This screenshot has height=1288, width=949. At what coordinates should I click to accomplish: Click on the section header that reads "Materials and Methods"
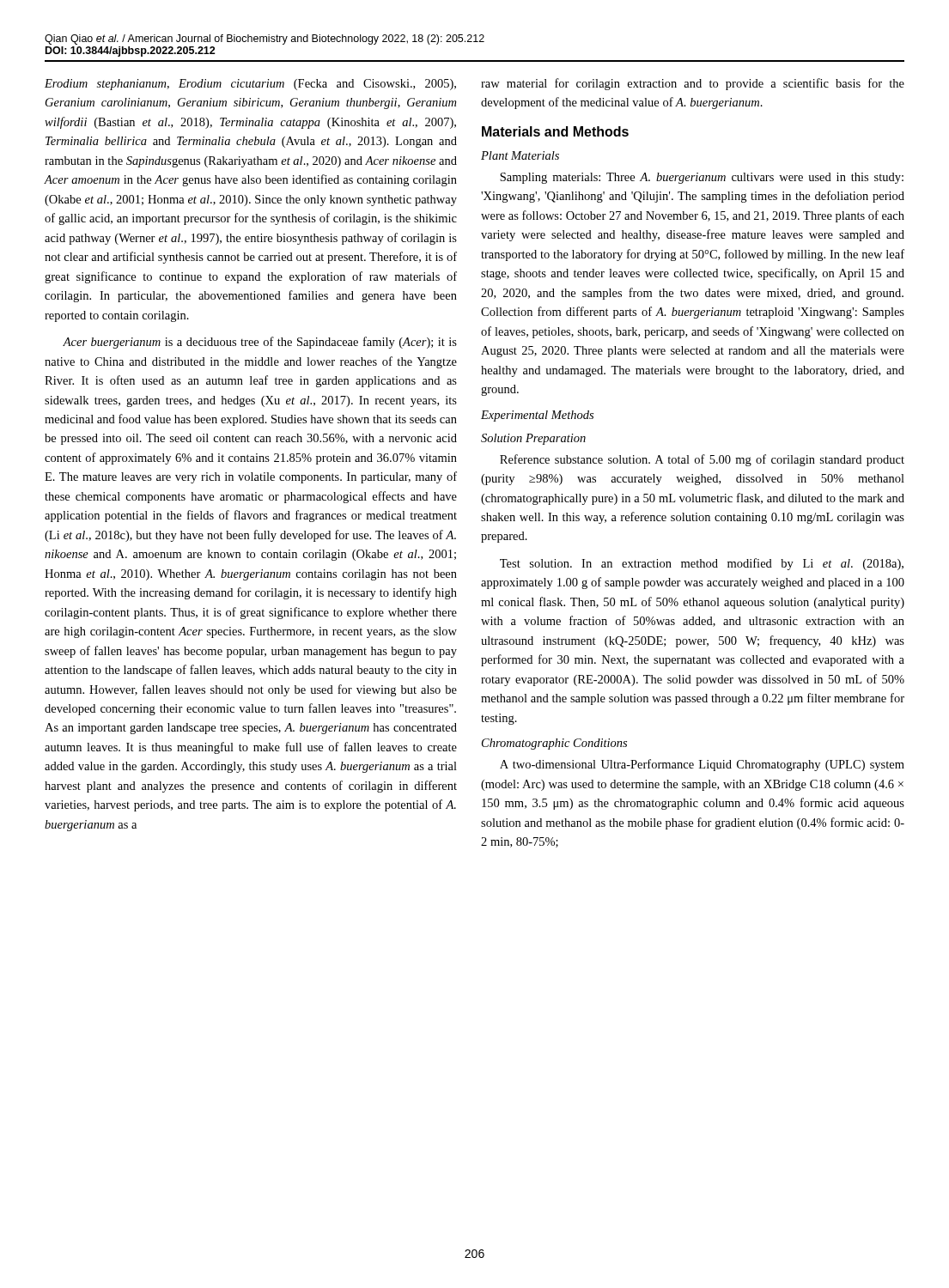[x=555, y=132]
